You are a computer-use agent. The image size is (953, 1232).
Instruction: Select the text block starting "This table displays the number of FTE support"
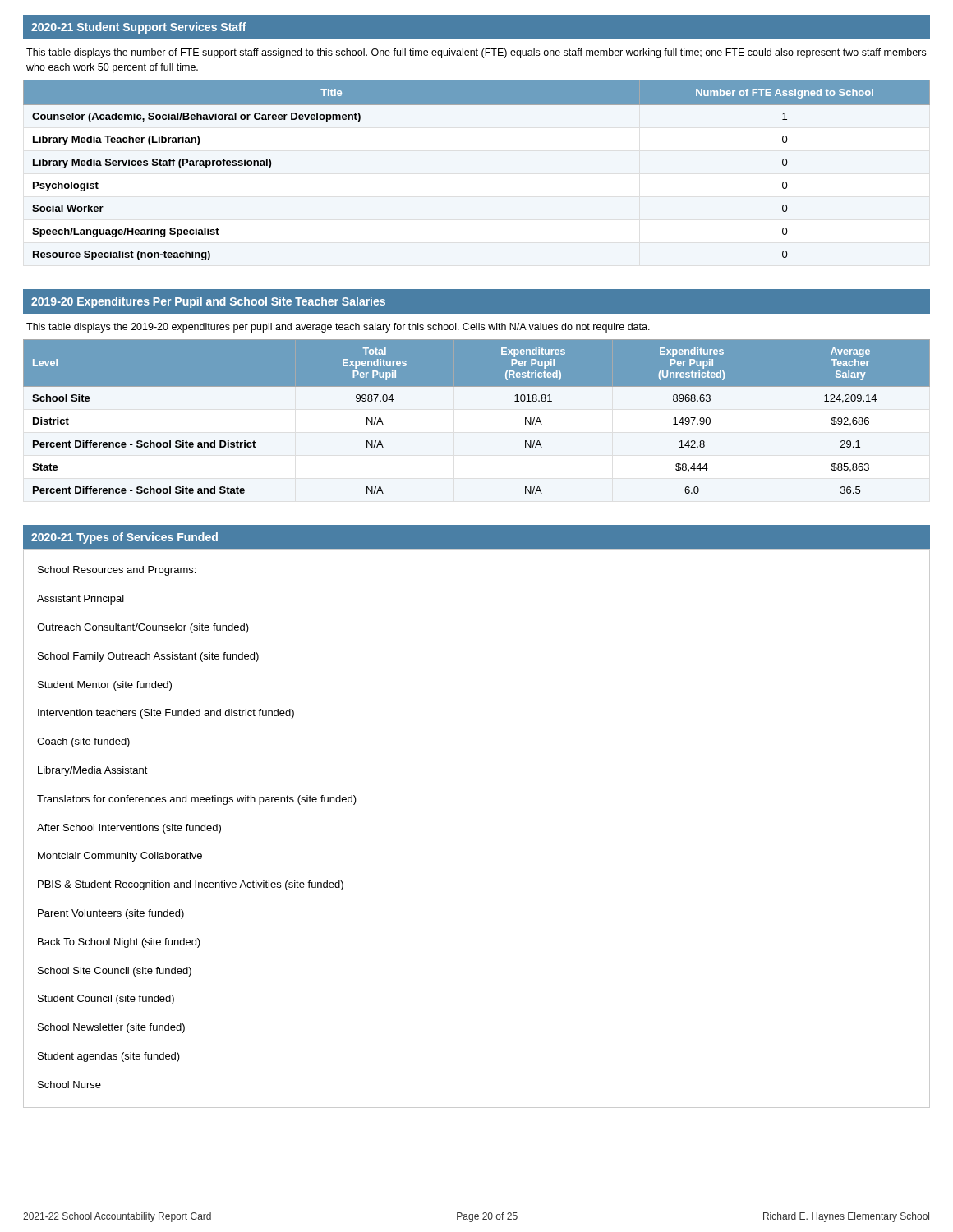pos(476,60)
